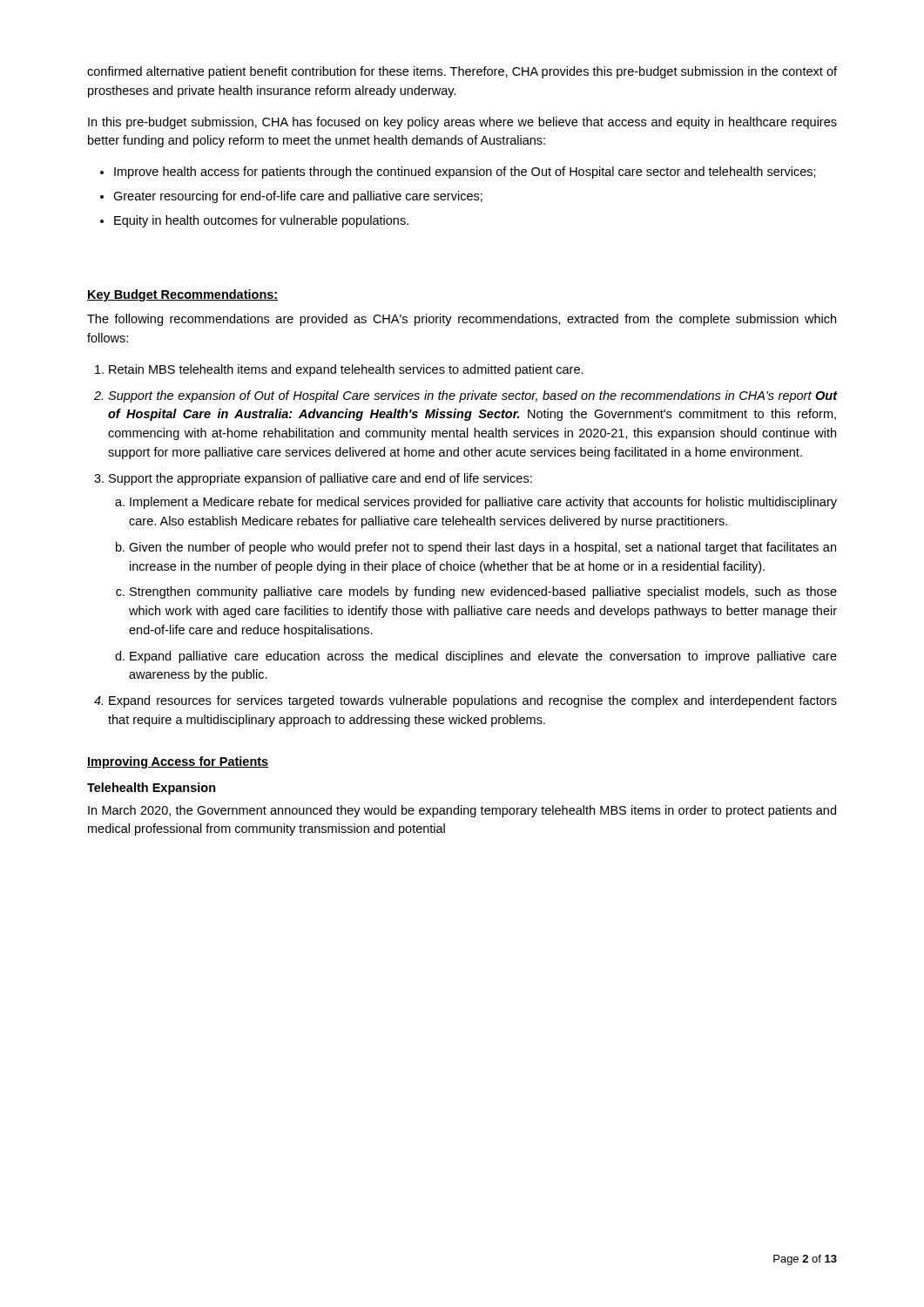924x1307 pixels.
Task: Locate the element starting "Key Budget Recommendations:"
Action: 183,295
